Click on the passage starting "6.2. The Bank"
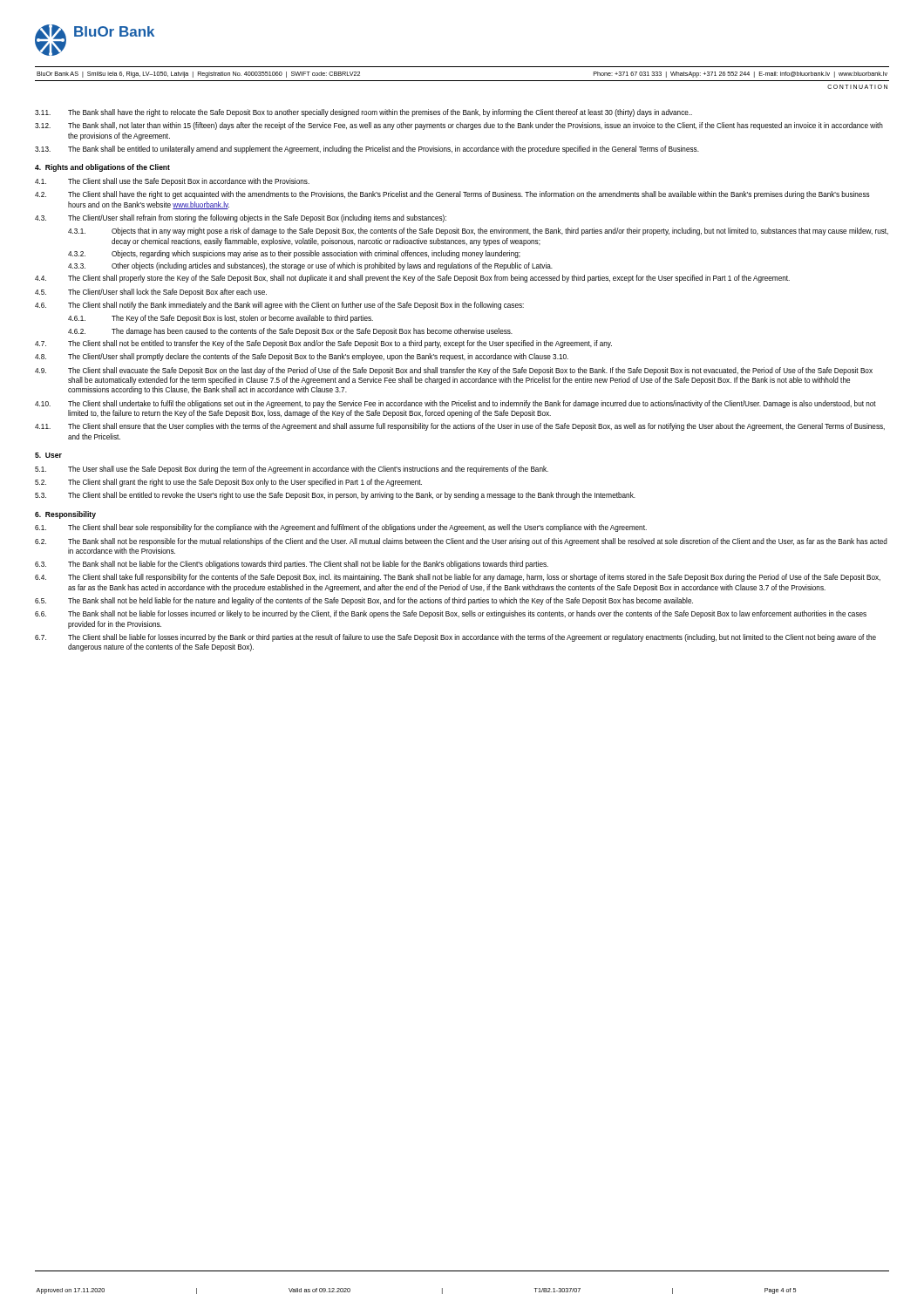The width and height of the screenshot is (924, 1308). click(462, 547)
